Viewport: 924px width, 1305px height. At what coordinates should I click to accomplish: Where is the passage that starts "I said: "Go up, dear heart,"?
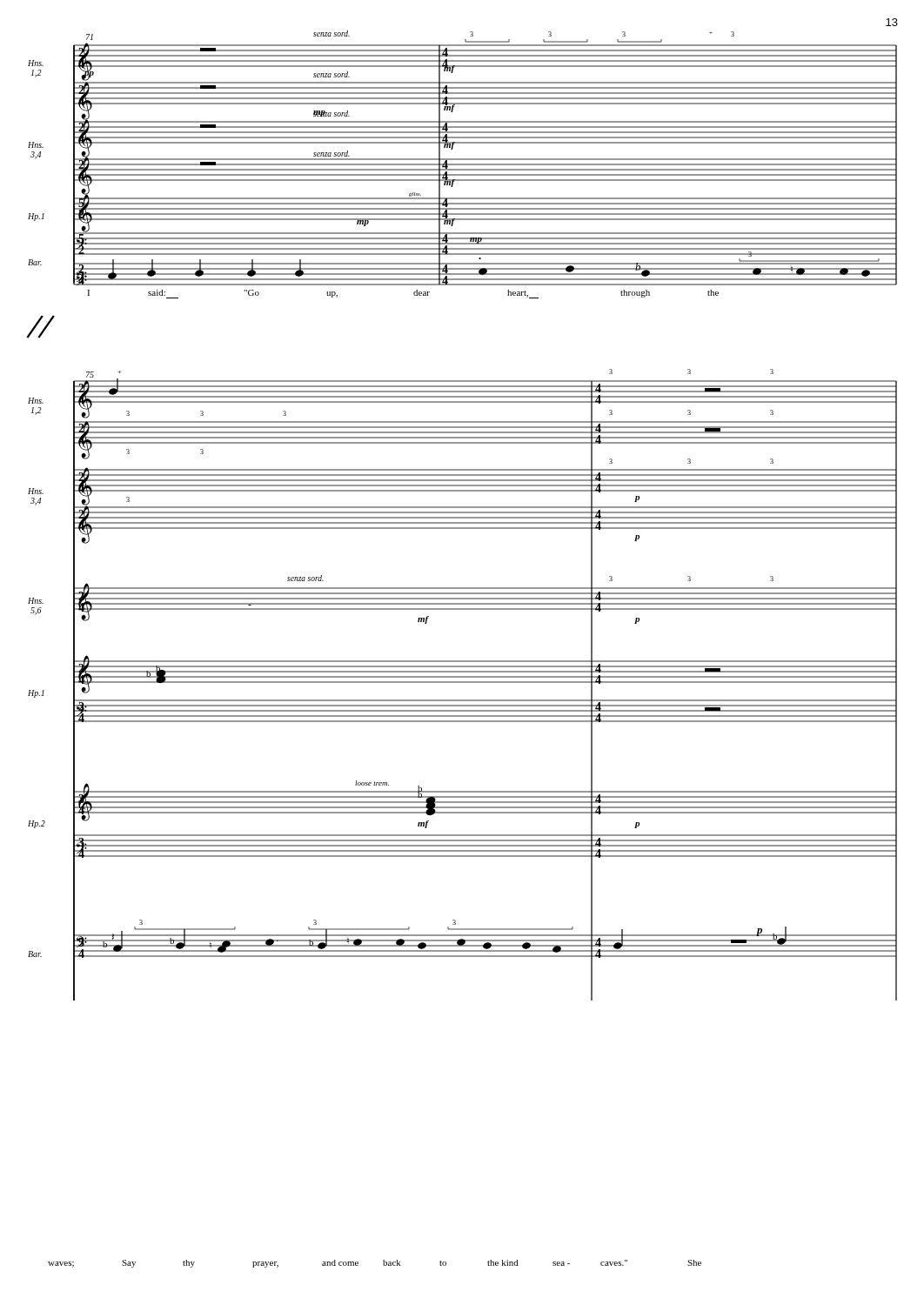(x=423, y=292)
